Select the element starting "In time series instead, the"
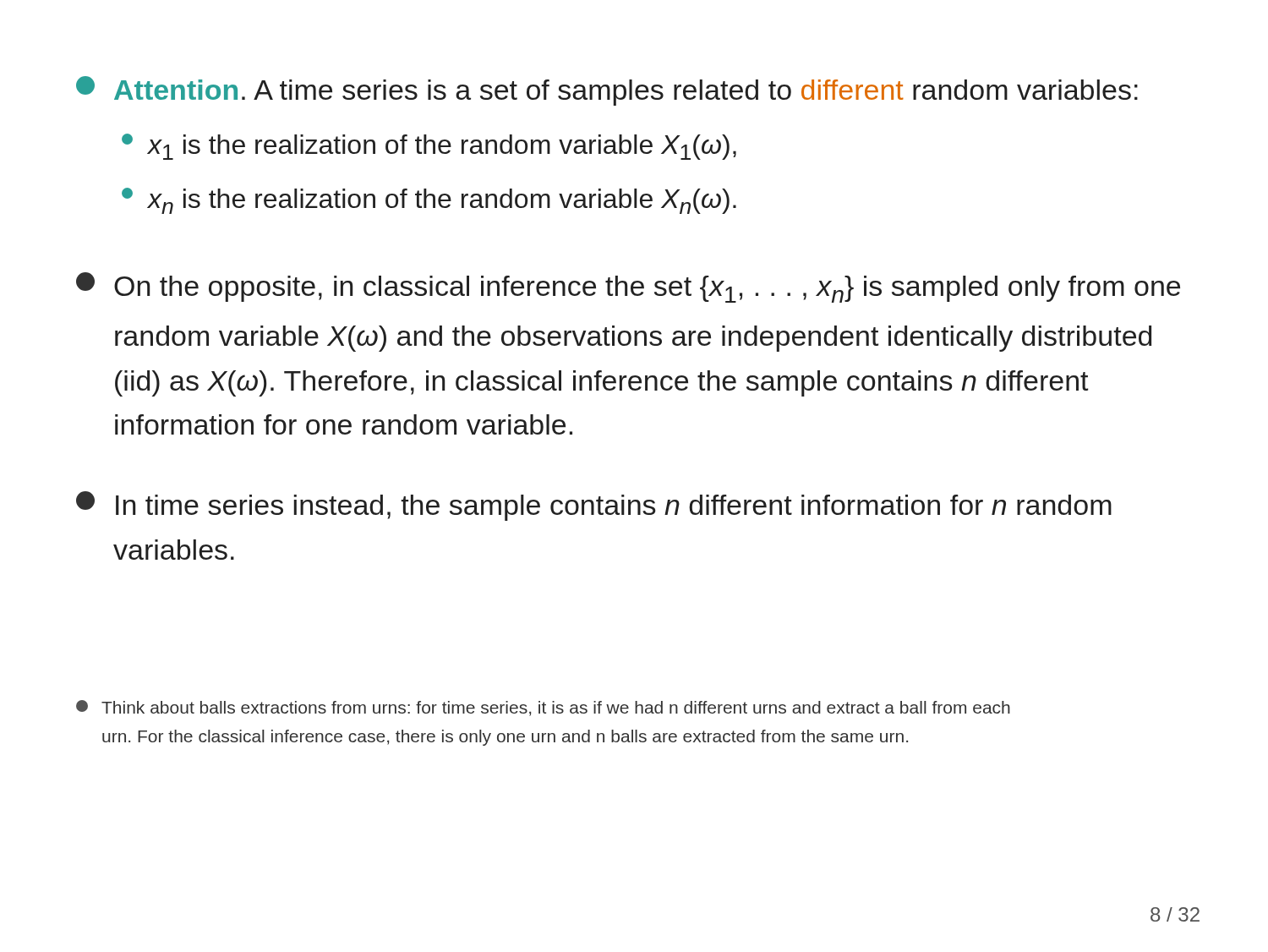This screenshot has width=1268, height=952. pos(634,527)
